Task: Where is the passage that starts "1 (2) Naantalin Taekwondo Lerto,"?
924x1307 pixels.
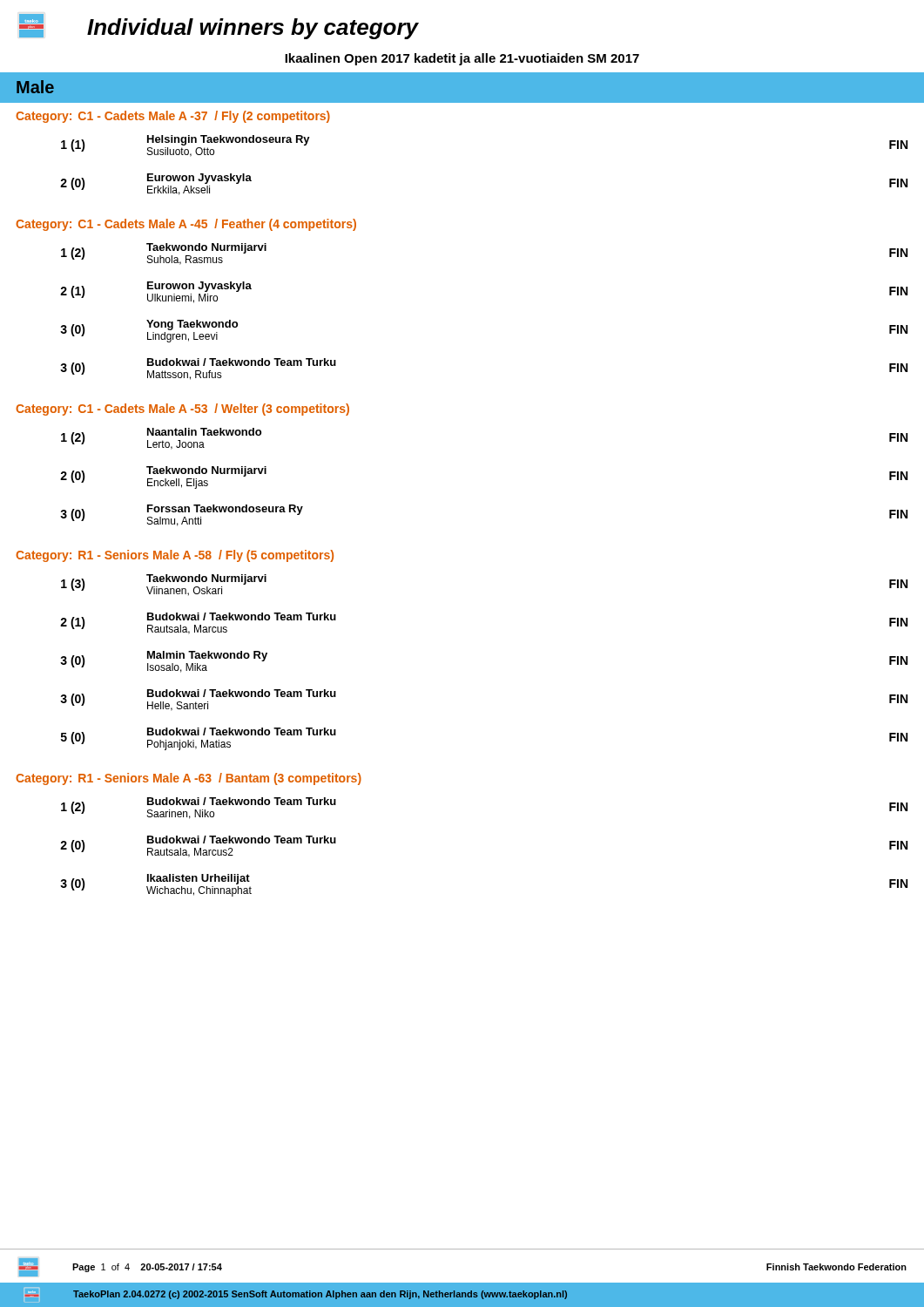Action: tap(209, 435)
